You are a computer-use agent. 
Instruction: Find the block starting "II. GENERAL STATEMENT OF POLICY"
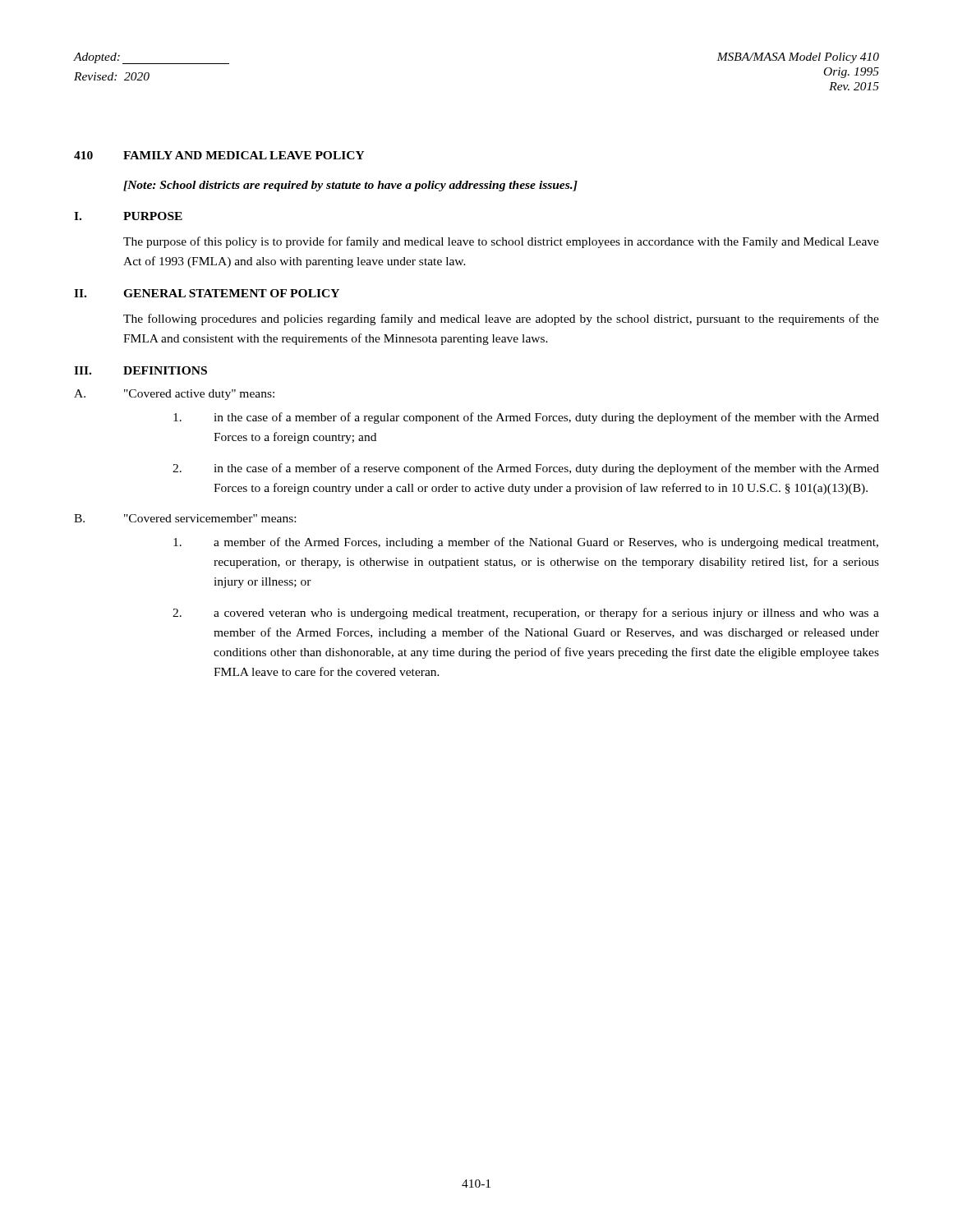click(x=207, y=293)
